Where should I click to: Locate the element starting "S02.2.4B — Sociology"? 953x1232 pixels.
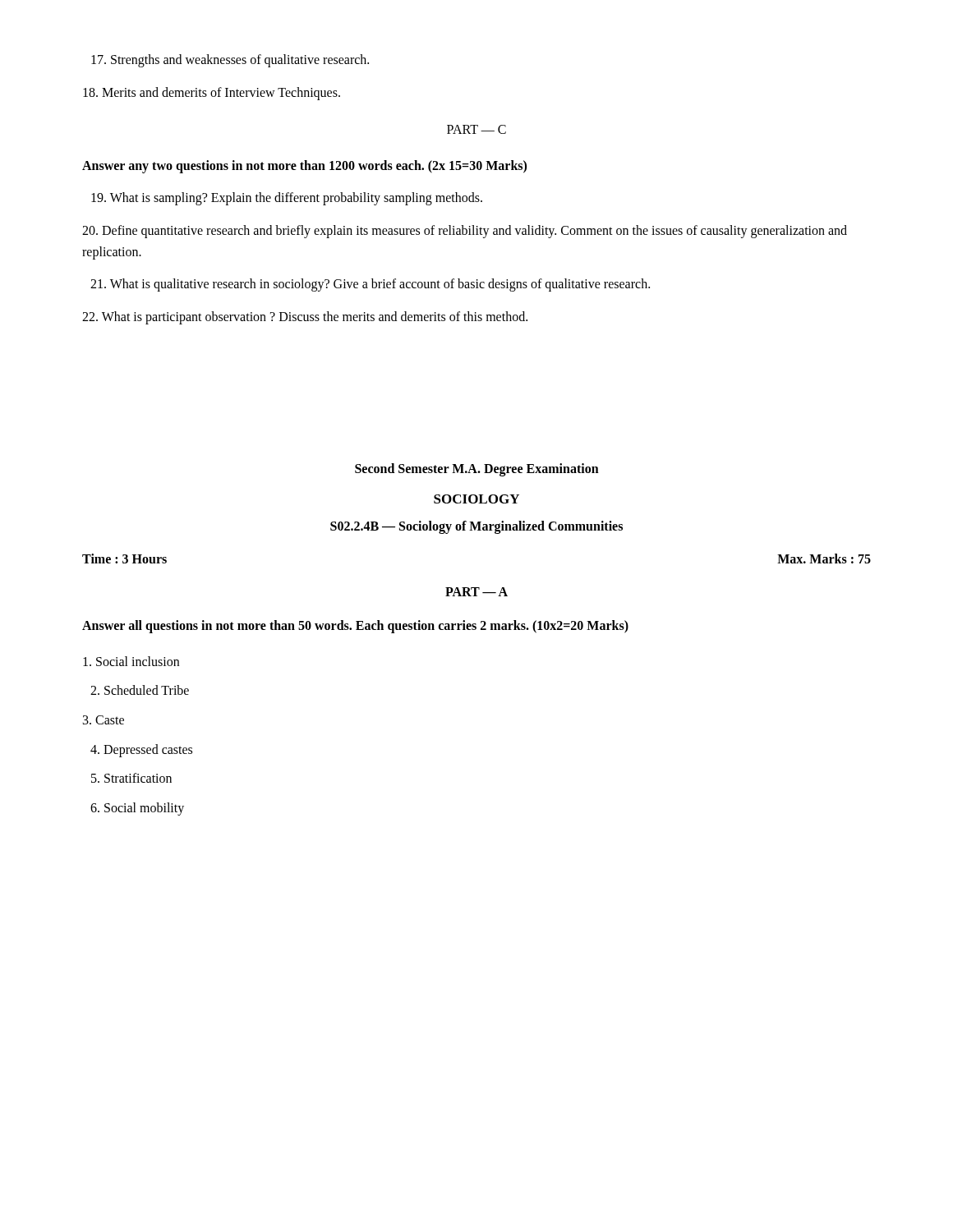[x=476, y=526]
